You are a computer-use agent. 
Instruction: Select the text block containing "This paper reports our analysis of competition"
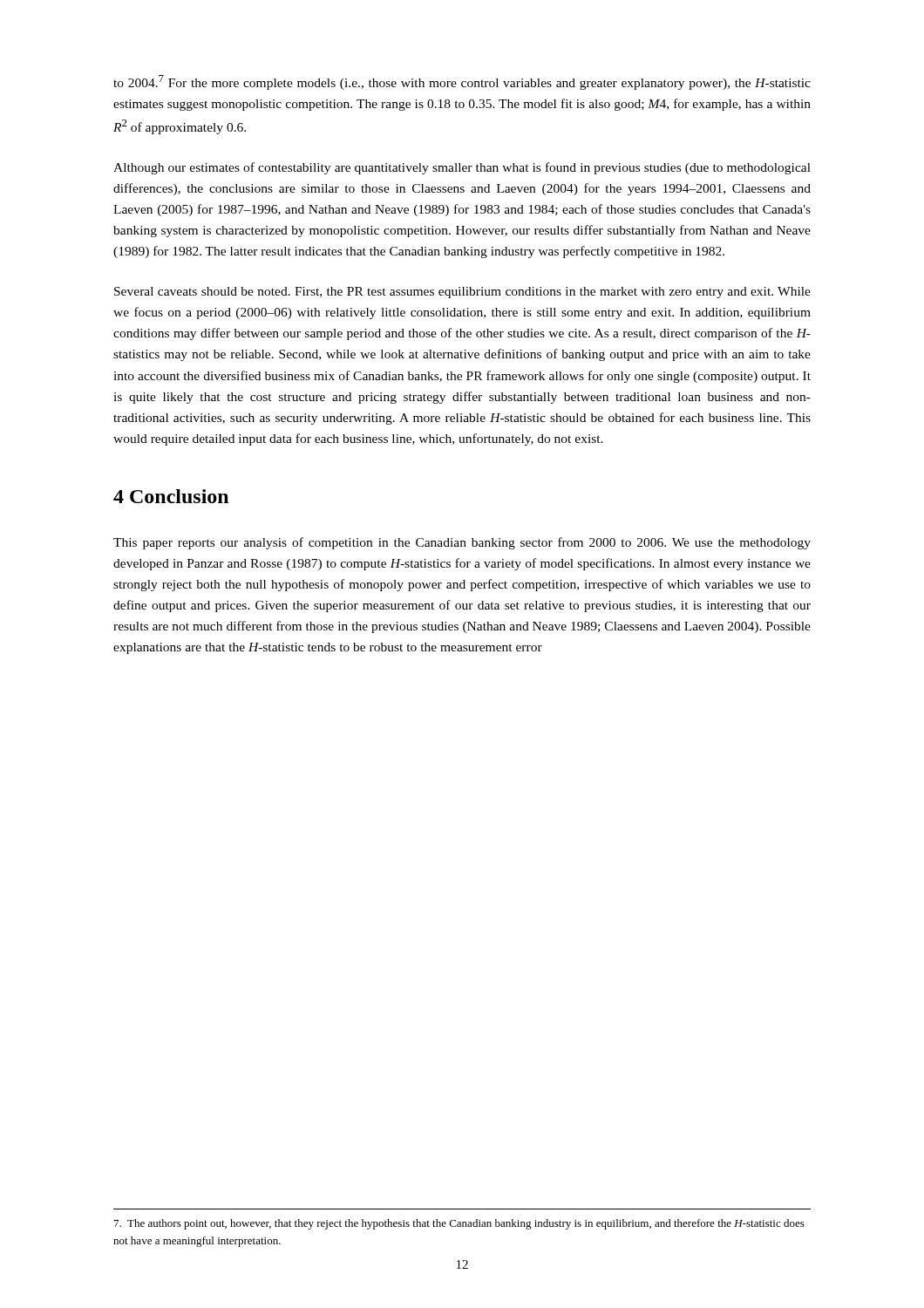(462, 594)
